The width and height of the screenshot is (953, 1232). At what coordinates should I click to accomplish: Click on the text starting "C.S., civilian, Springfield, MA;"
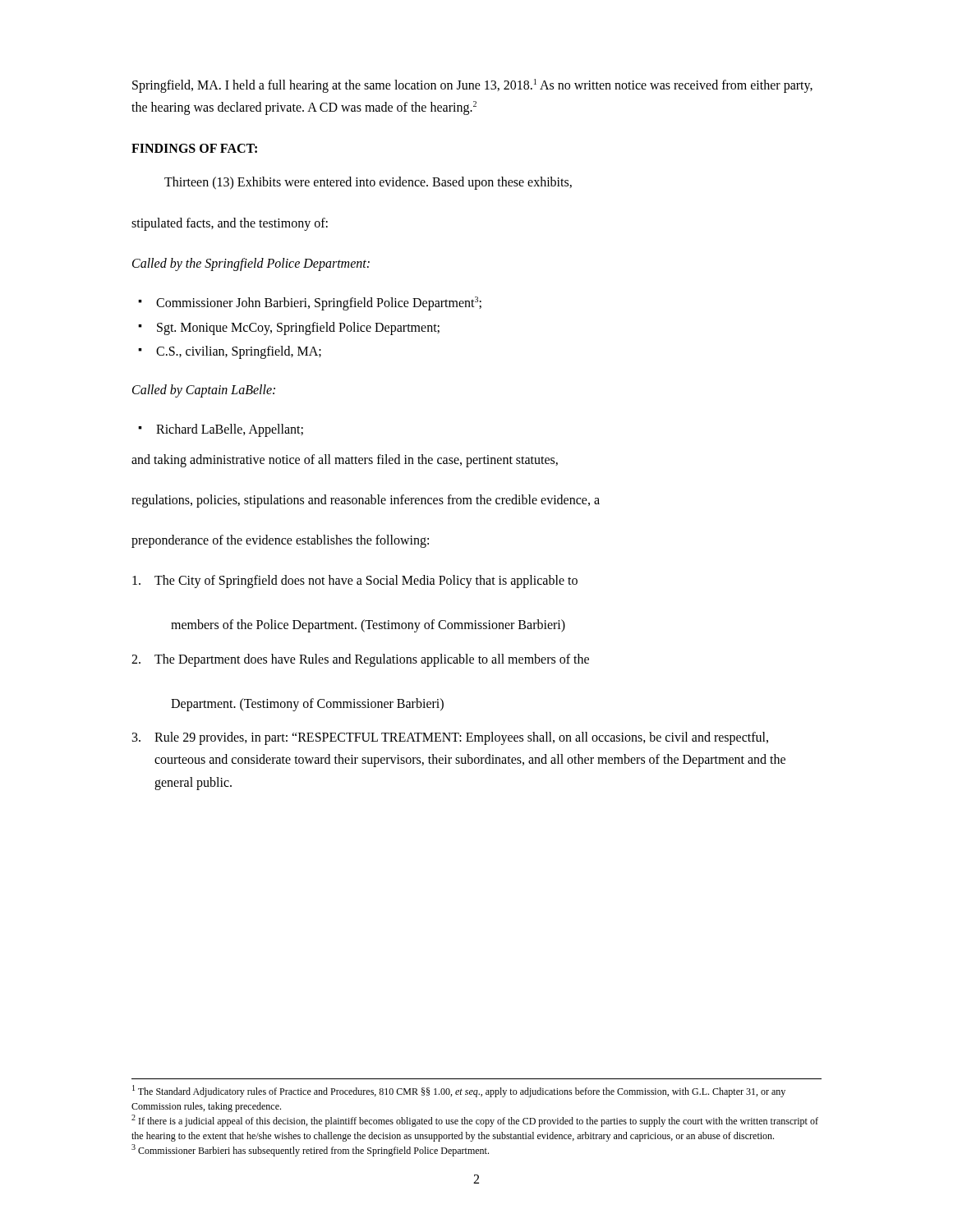point(230,352)
